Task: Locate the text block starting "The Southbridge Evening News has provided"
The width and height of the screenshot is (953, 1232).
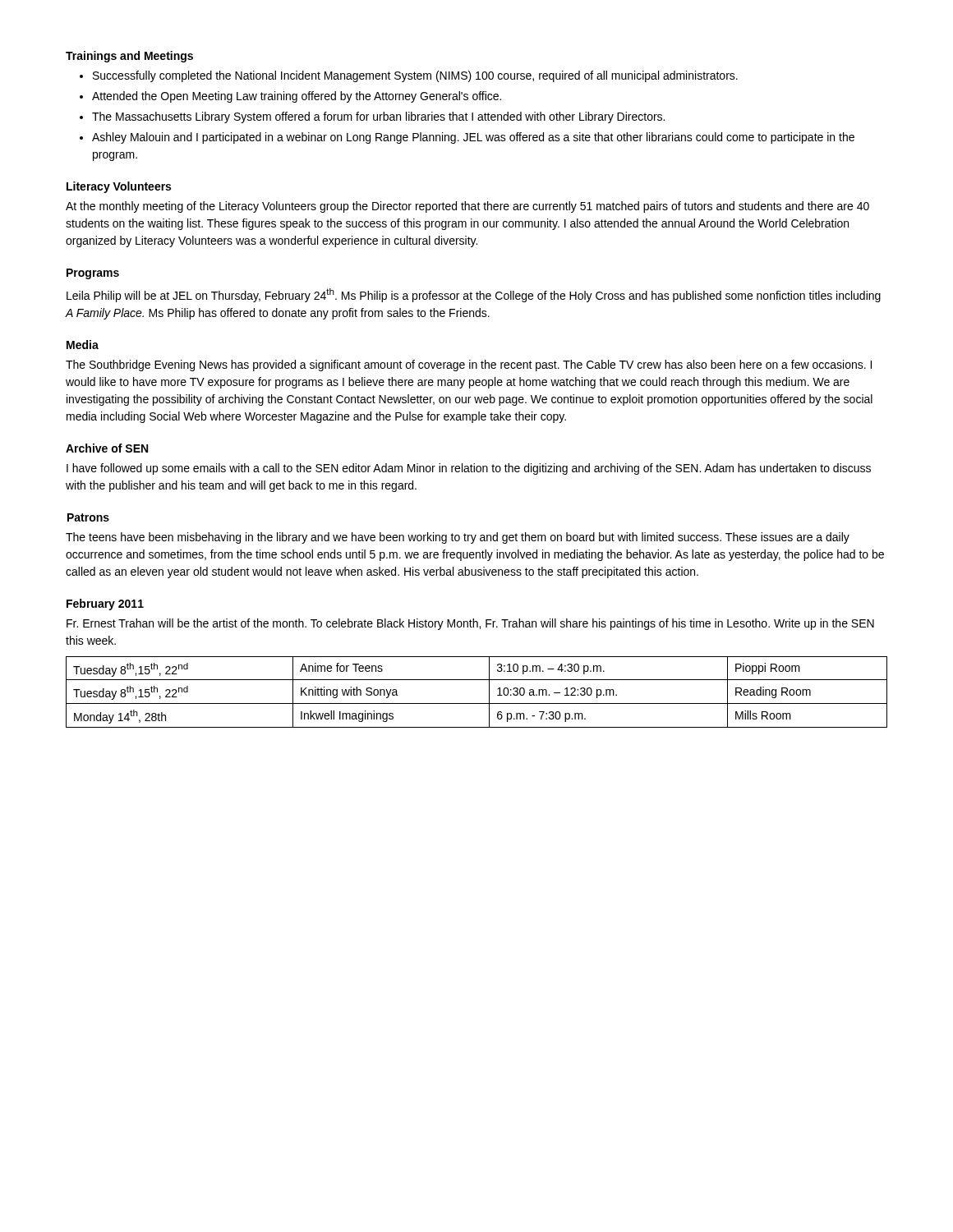Action: [x=469, y=390]
